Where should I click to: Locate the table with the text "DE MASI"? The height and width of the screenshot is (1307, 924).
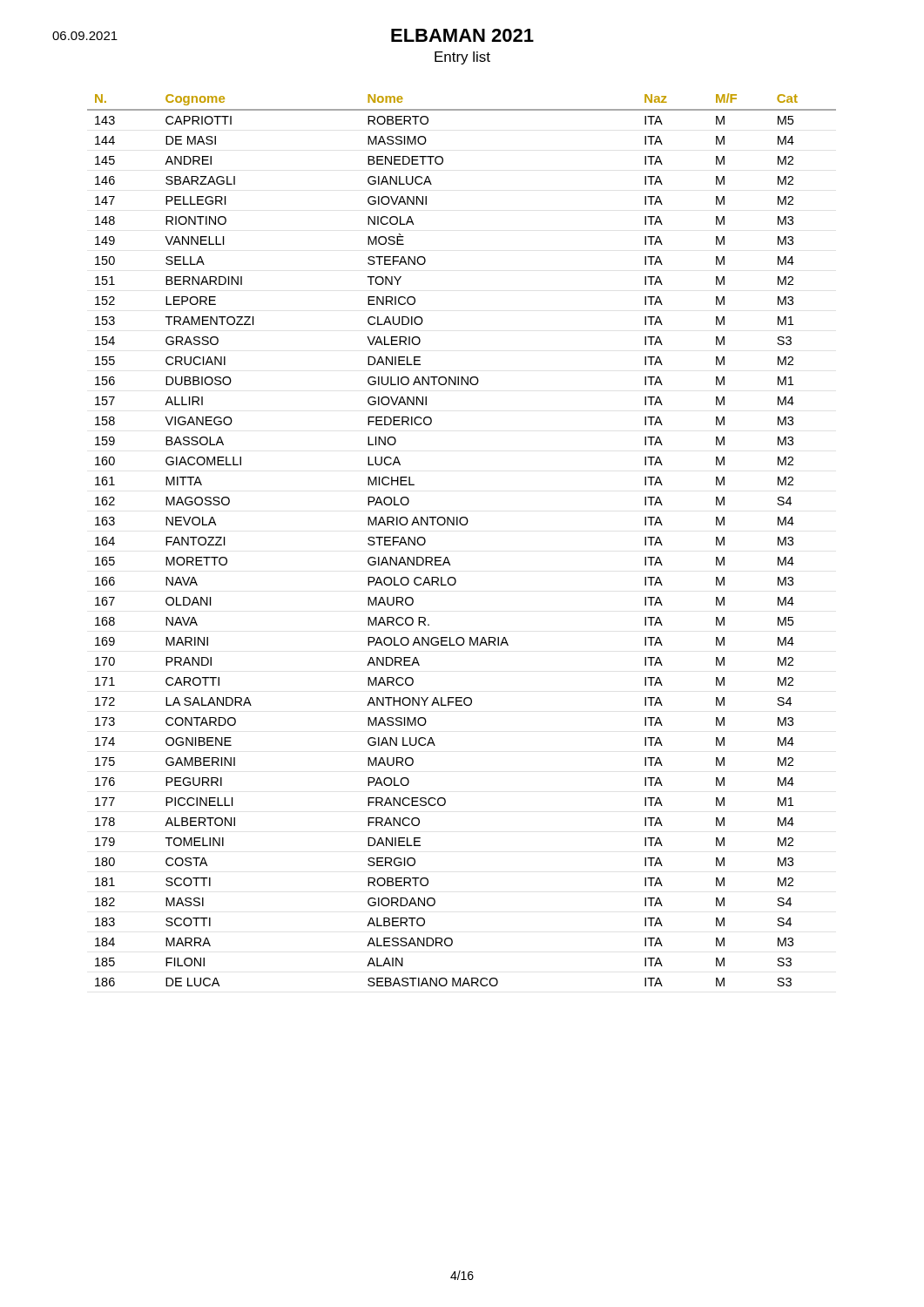pos(462,540)
